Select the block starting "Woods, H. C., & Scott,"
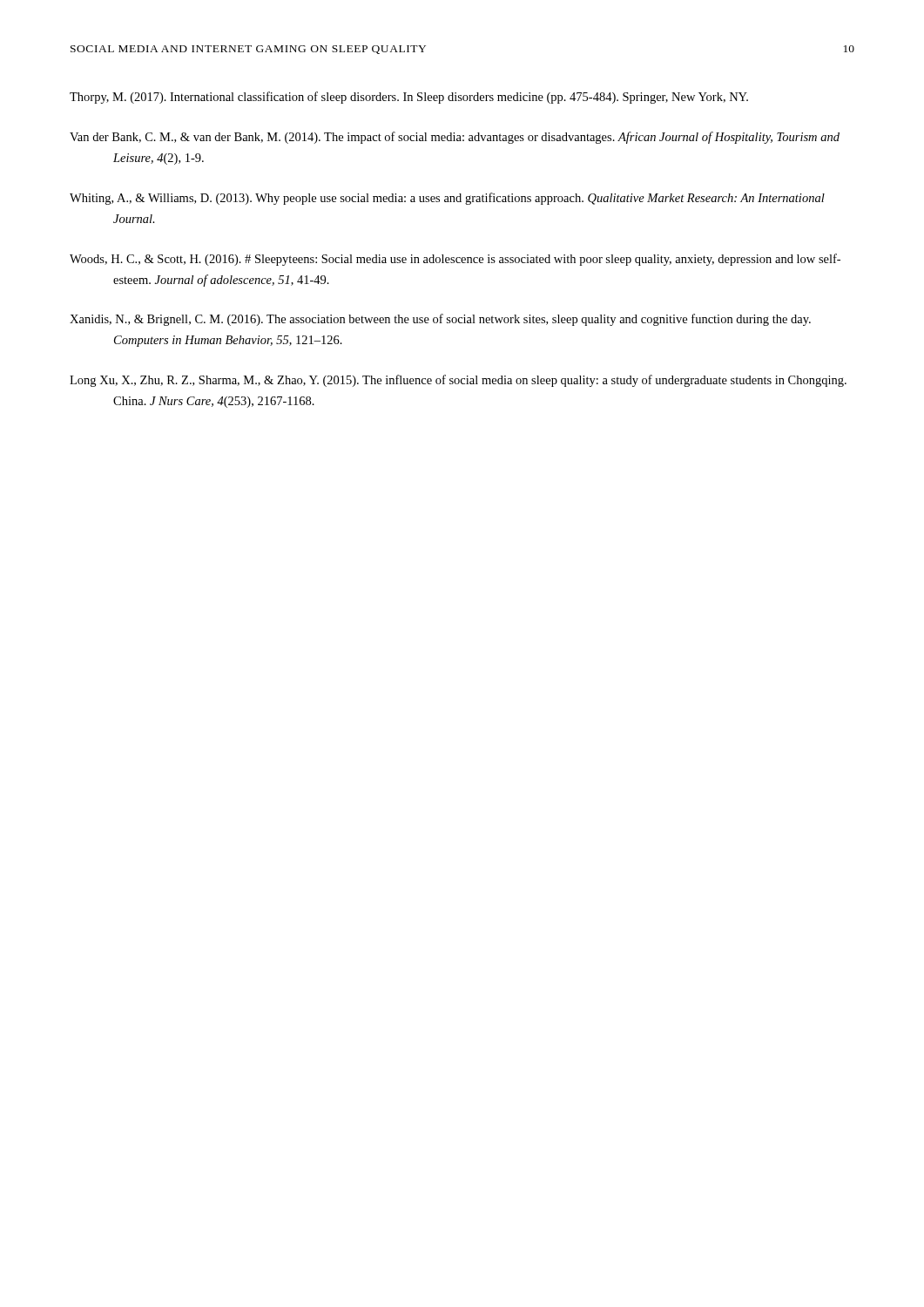The width and height of the screenshot is (924, 1307). (455, 269)
